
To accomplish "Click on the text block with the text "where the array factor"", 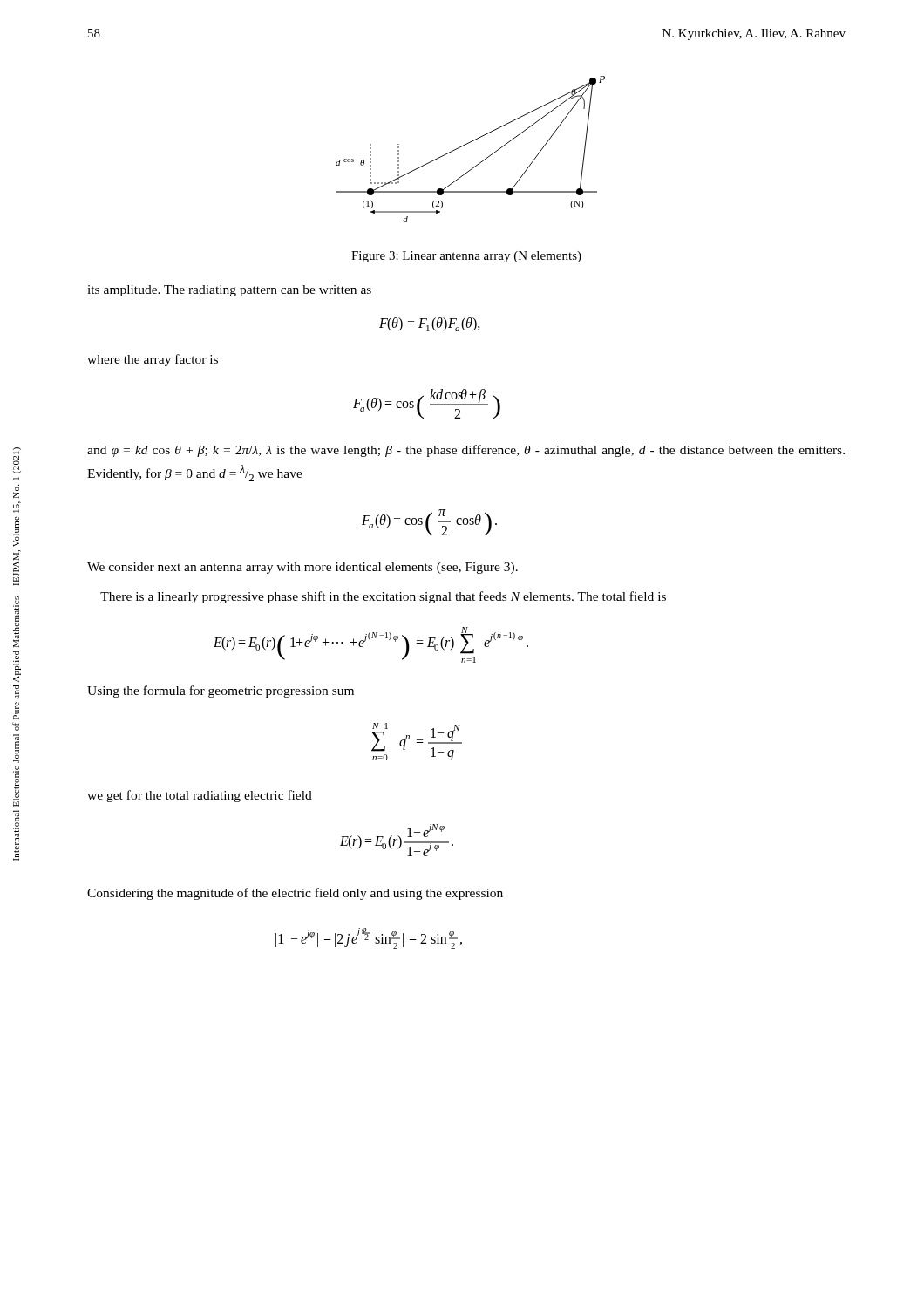I will point(153,359).
